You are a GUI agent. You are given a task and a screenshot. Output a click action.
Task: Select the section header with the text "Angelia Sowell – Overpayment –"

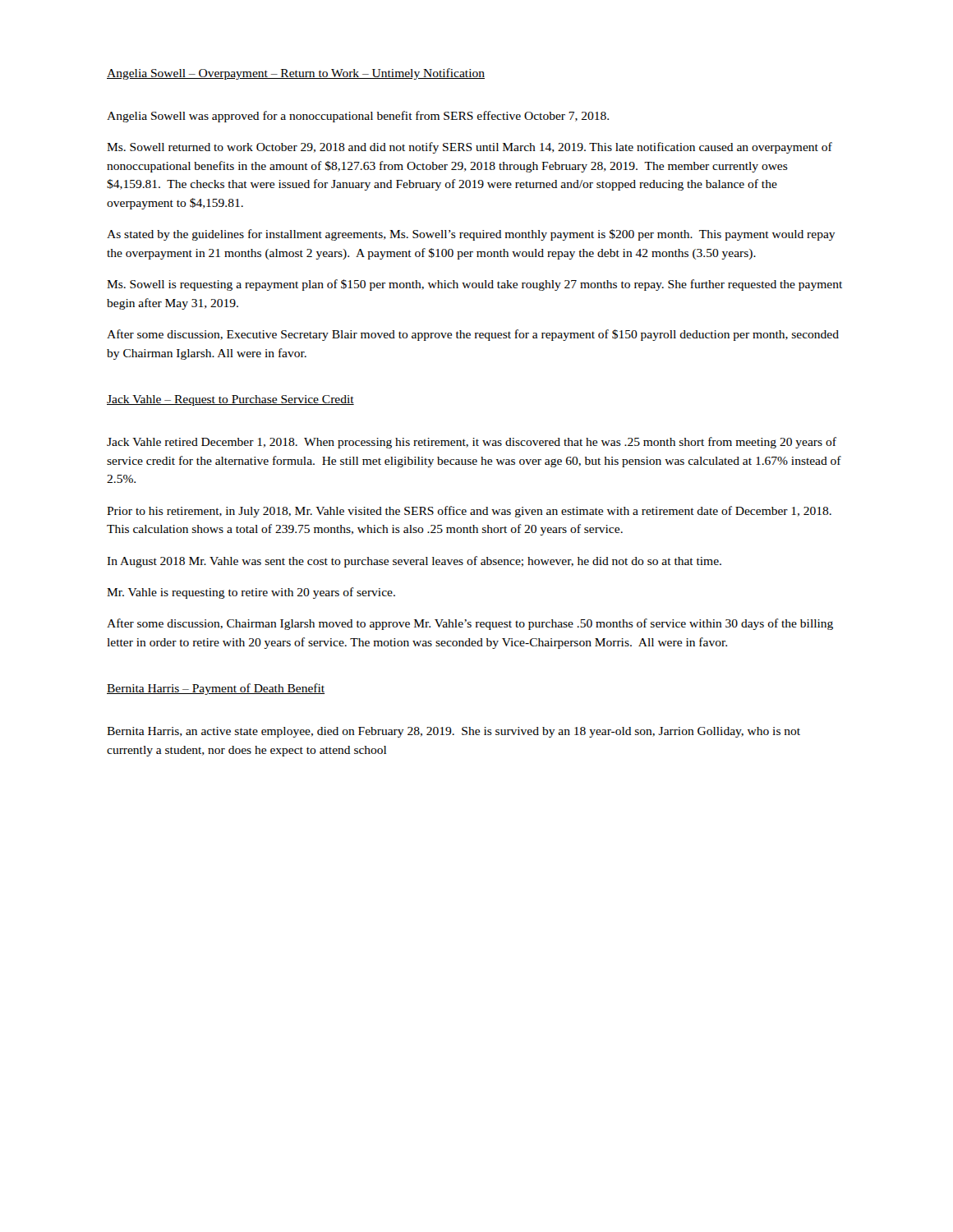point(296,73)
